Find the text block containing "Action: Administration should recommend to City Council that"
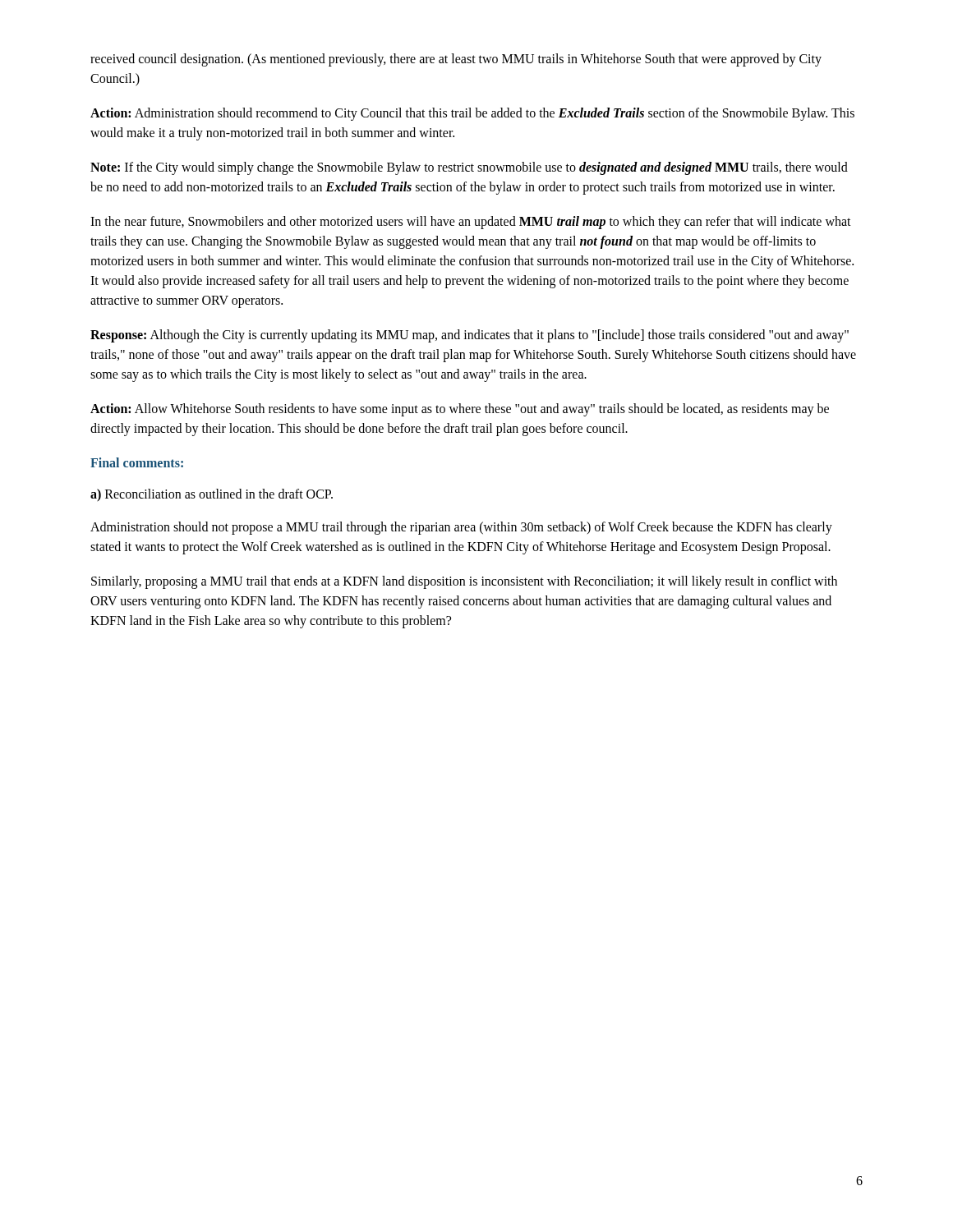The width and height of the screenshot is (953, 1232). [473, 123]
